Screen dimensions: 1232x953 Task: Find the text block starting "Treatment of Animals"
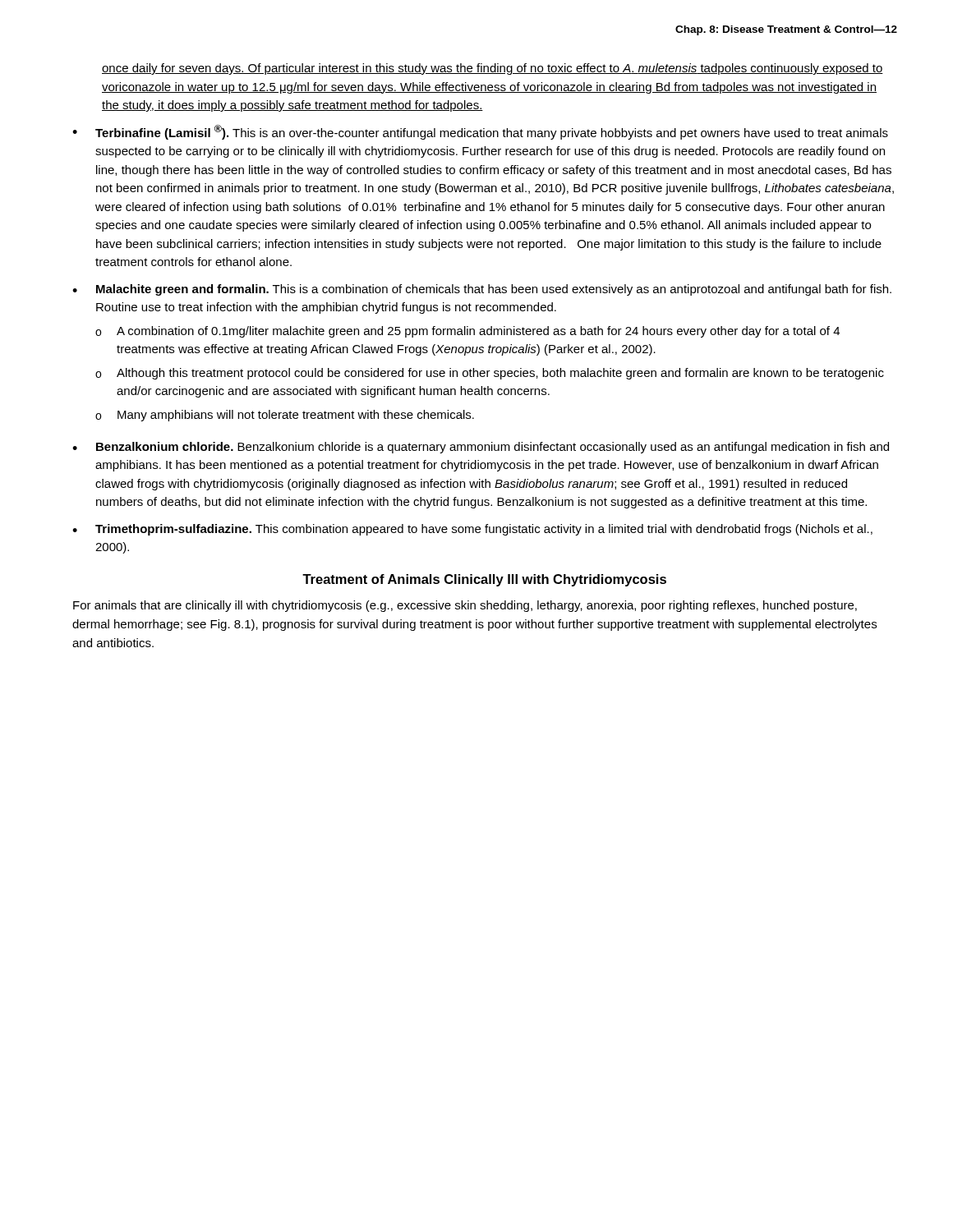[485, 579]
